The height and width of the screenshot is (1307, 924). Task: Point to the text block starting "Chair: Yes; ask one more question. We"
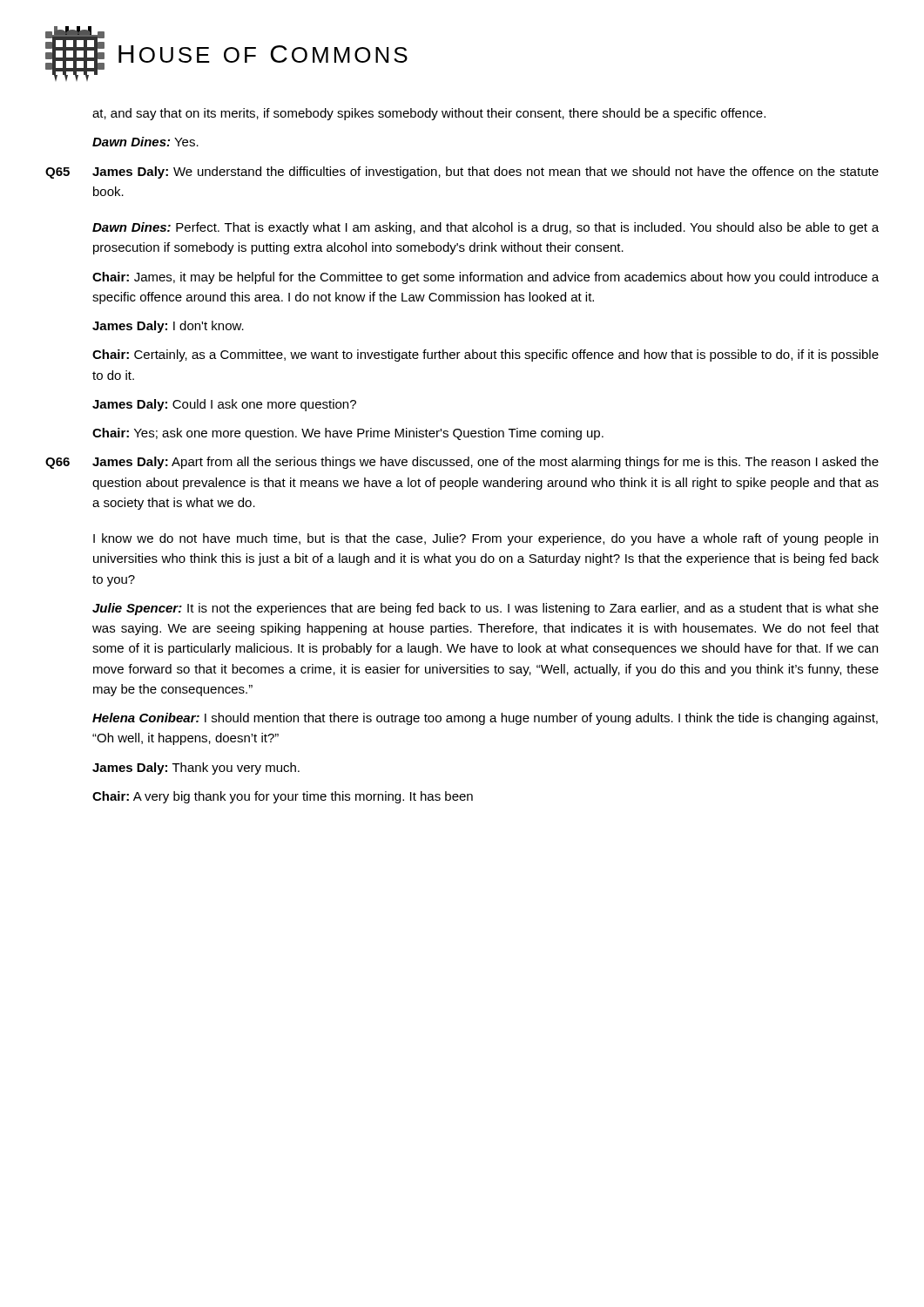[486, 433]
